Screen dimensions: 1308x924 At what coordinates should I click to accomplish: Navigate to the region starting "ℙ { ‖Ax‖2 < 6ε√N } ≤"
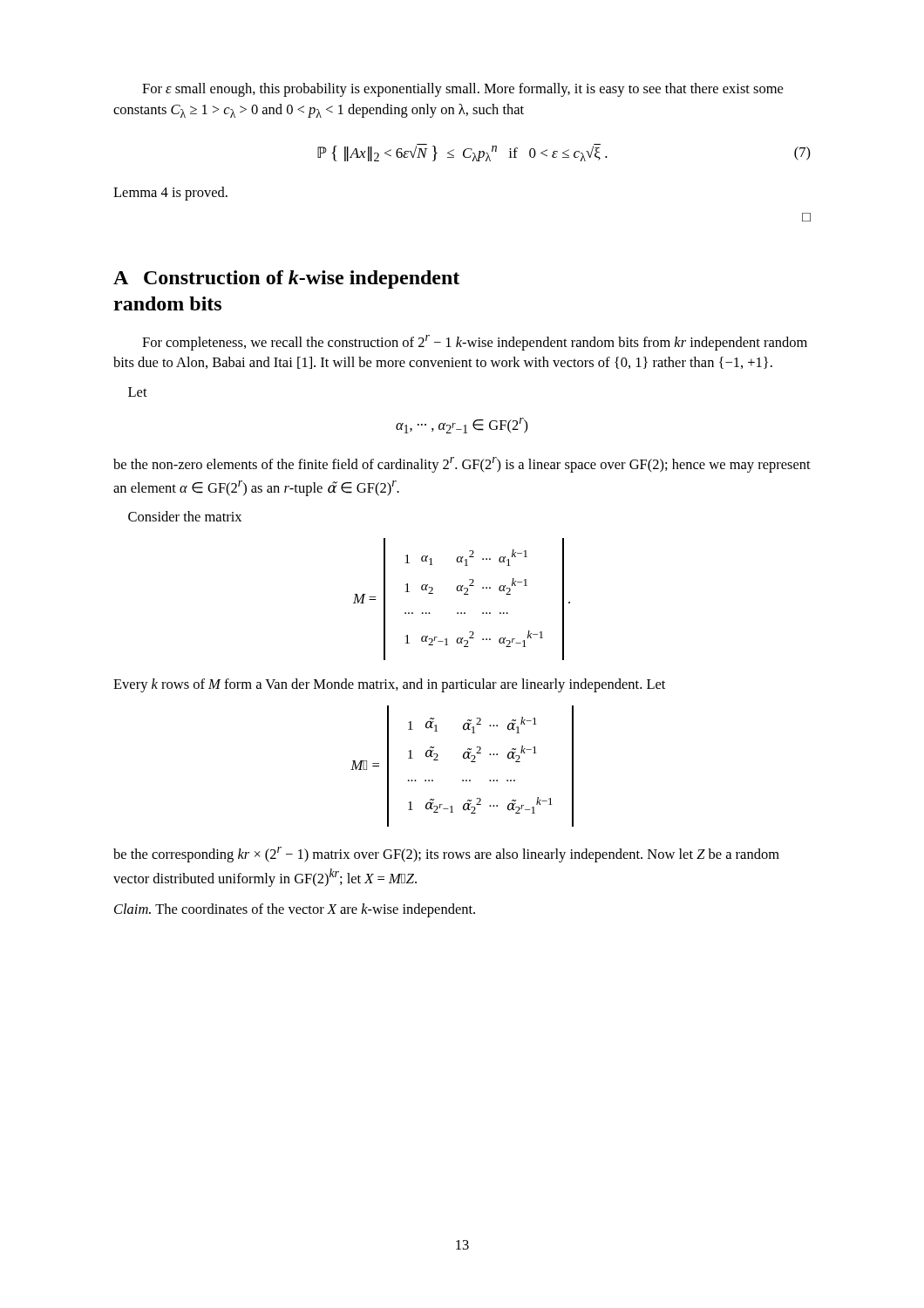click(563, 153)
